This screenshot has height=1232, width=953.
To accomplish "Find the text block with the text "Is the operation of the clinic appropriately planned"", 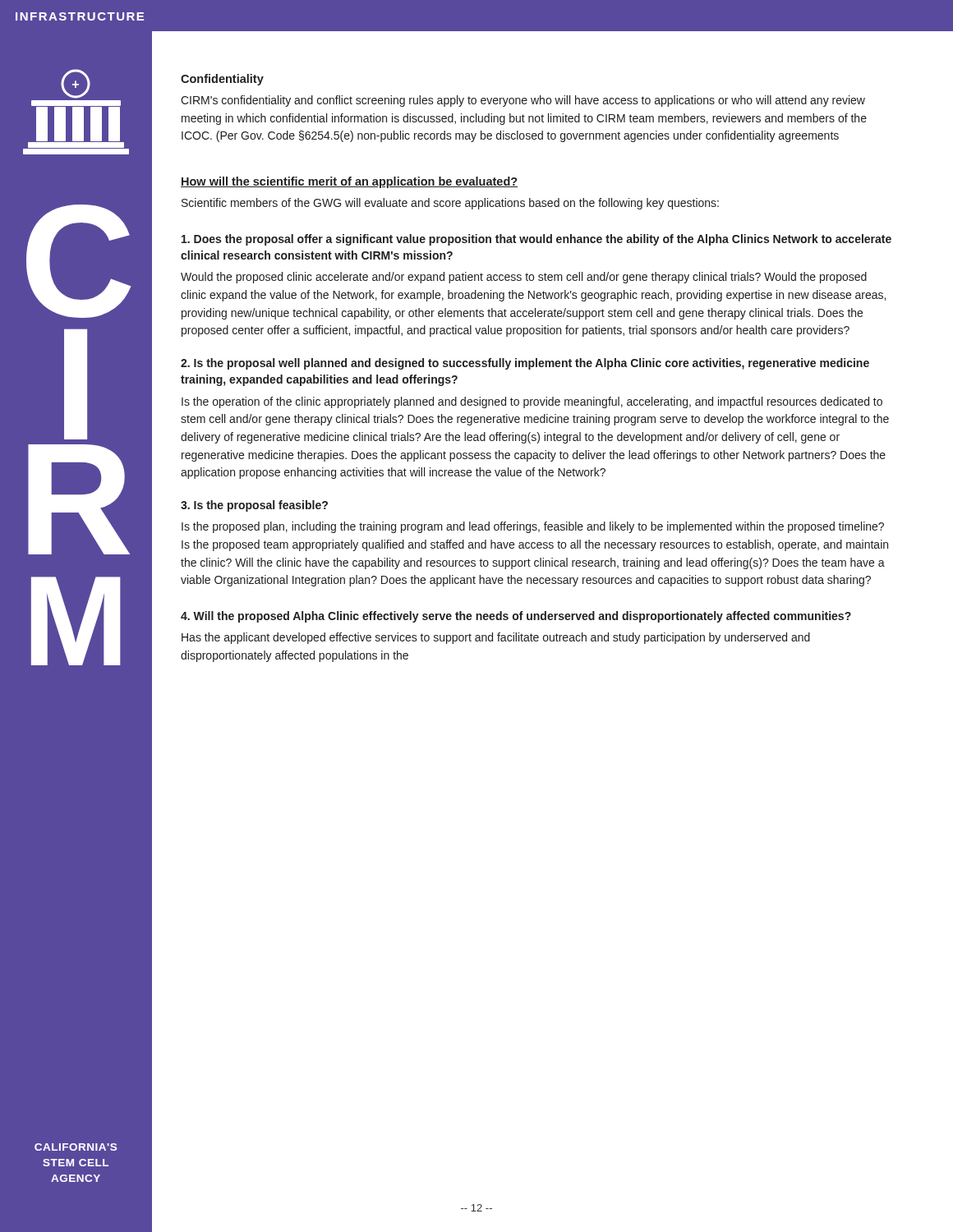I will point(535,437).
